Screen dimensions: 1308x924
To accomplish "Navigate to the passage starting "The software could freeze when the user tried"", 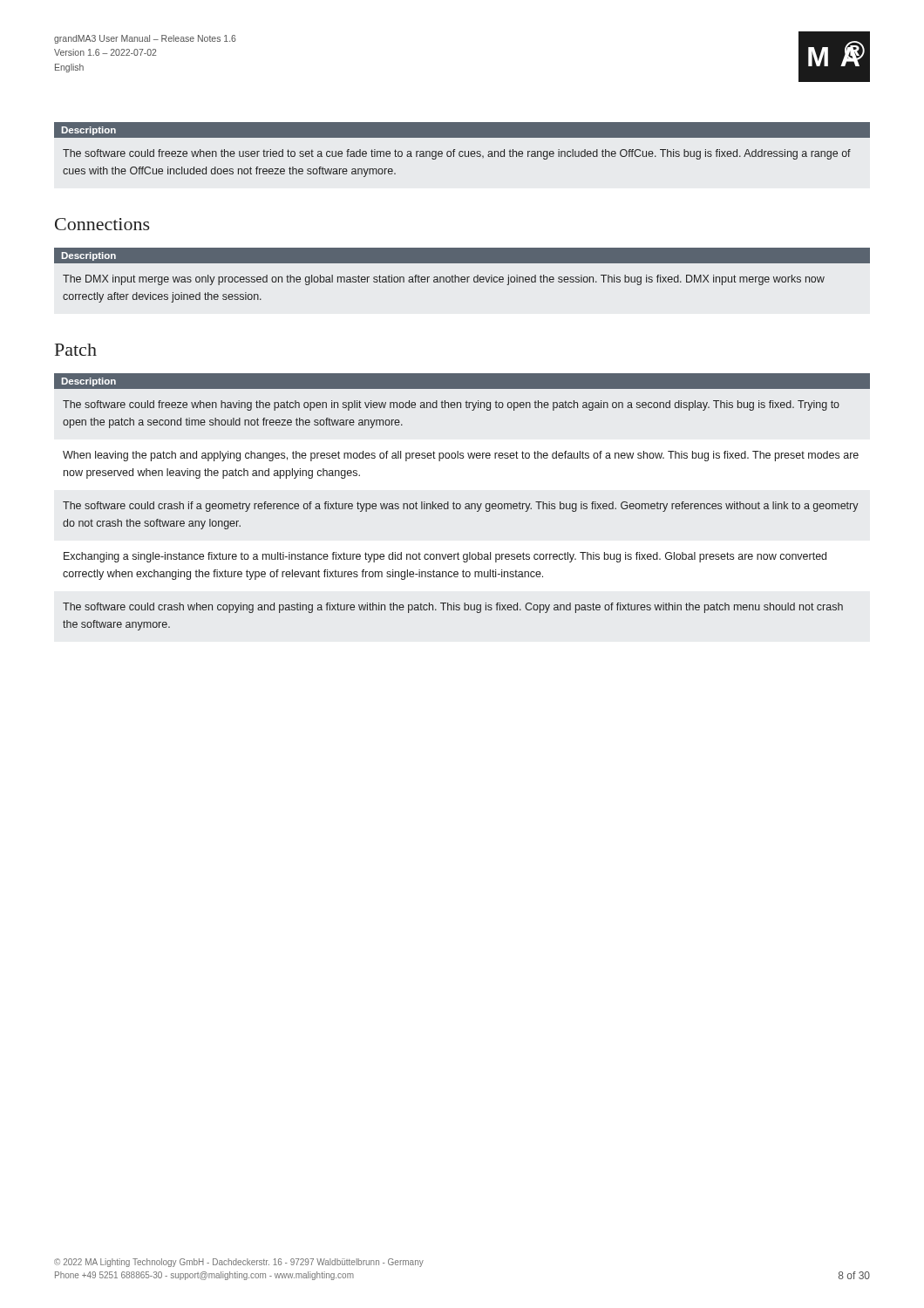I will coord(457,162).
